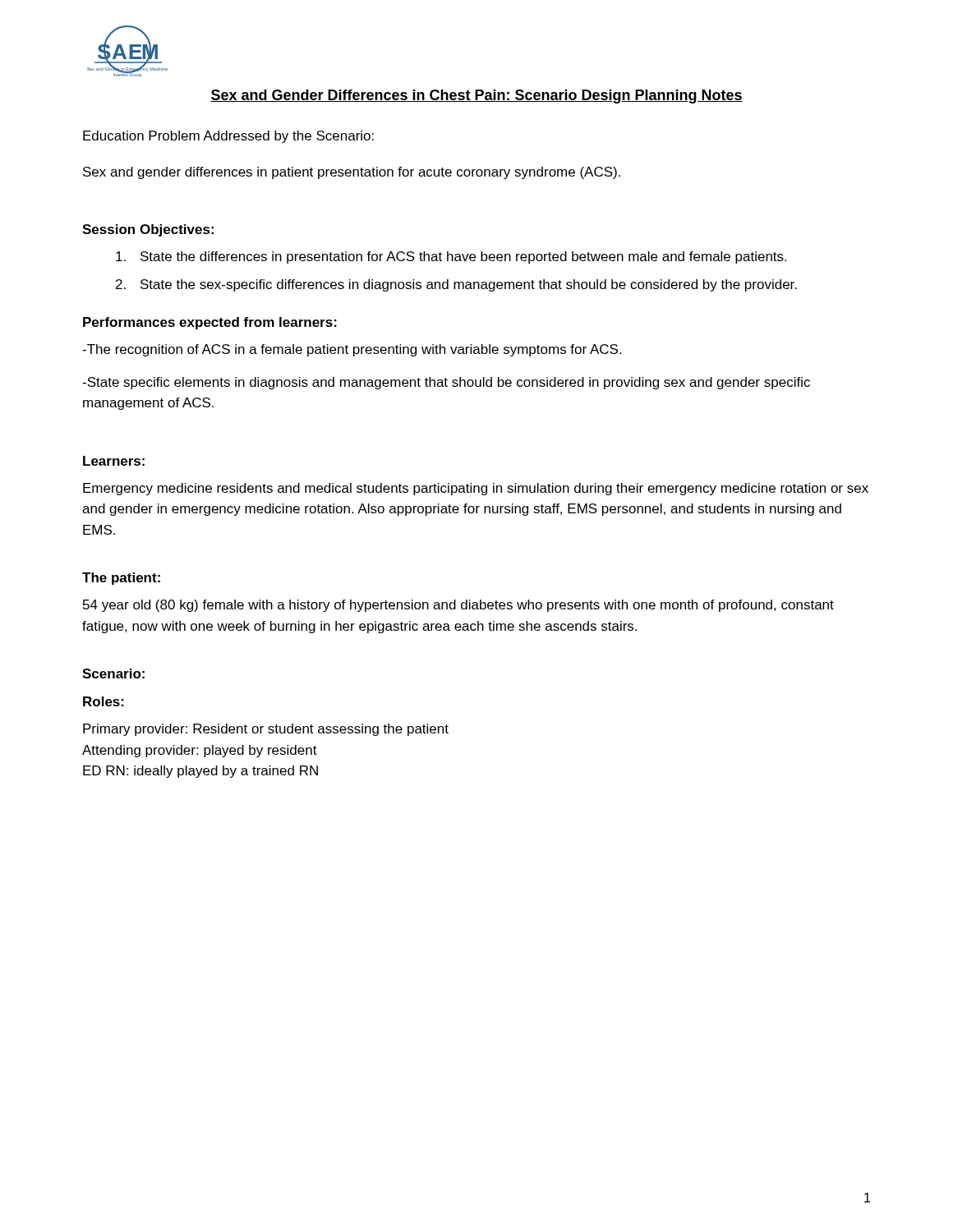Click the passage that begins "Primary provider: Resident or student"
953x1232 pixels.
click(x=265, y=750)
